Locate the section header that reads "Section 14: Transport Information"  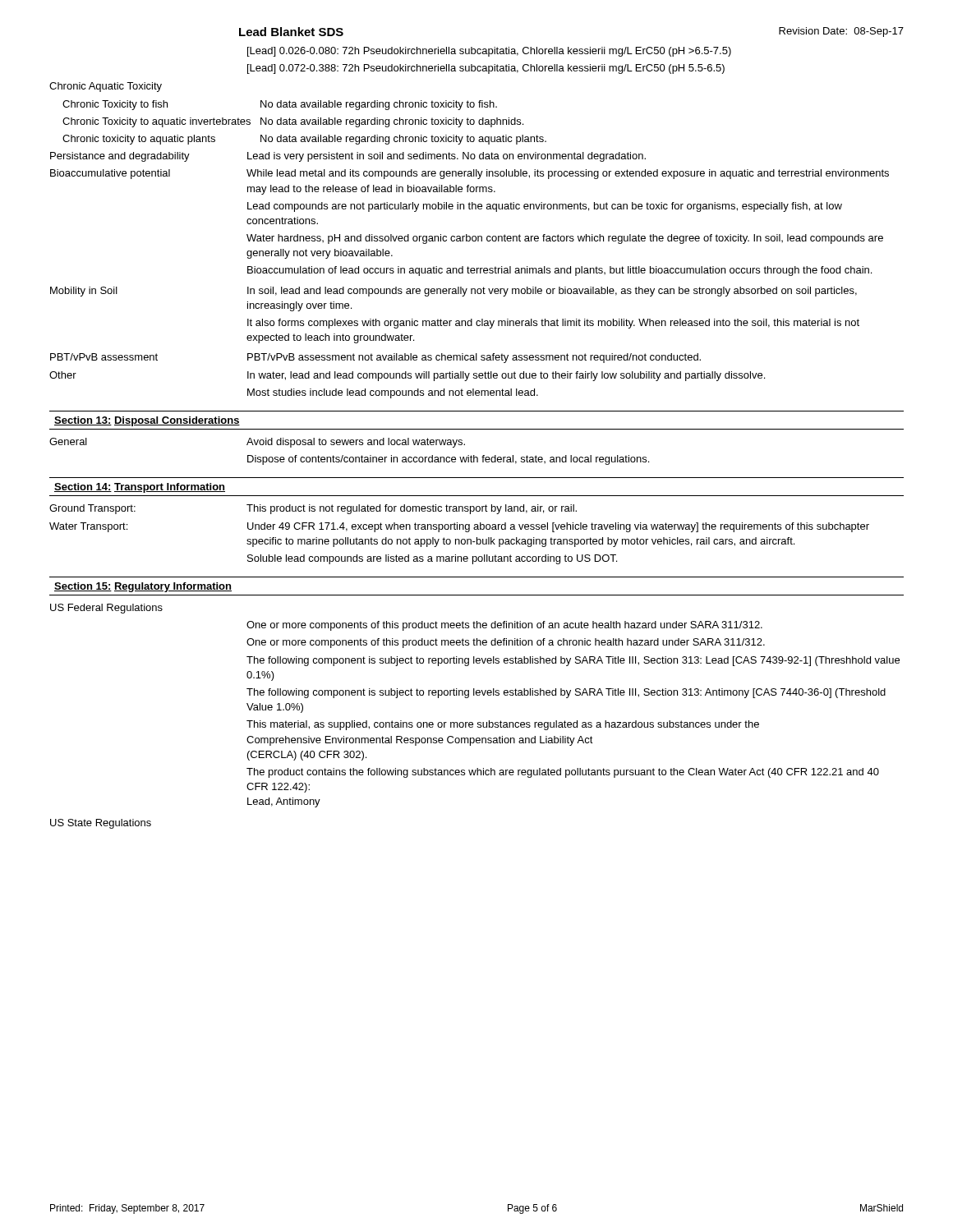(140, 487)
